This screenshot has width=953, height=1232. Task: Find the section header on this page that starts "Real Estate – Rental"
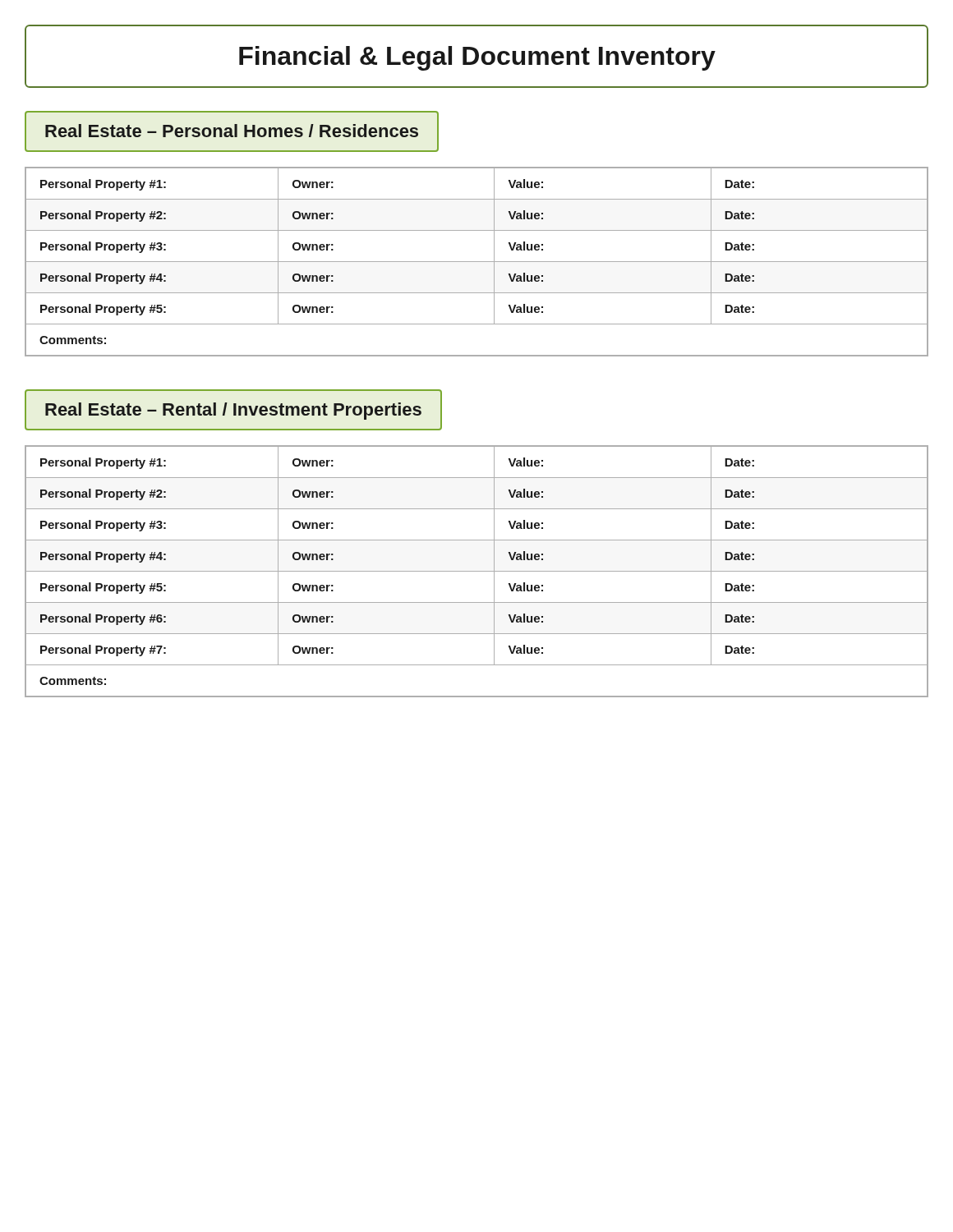233,410
